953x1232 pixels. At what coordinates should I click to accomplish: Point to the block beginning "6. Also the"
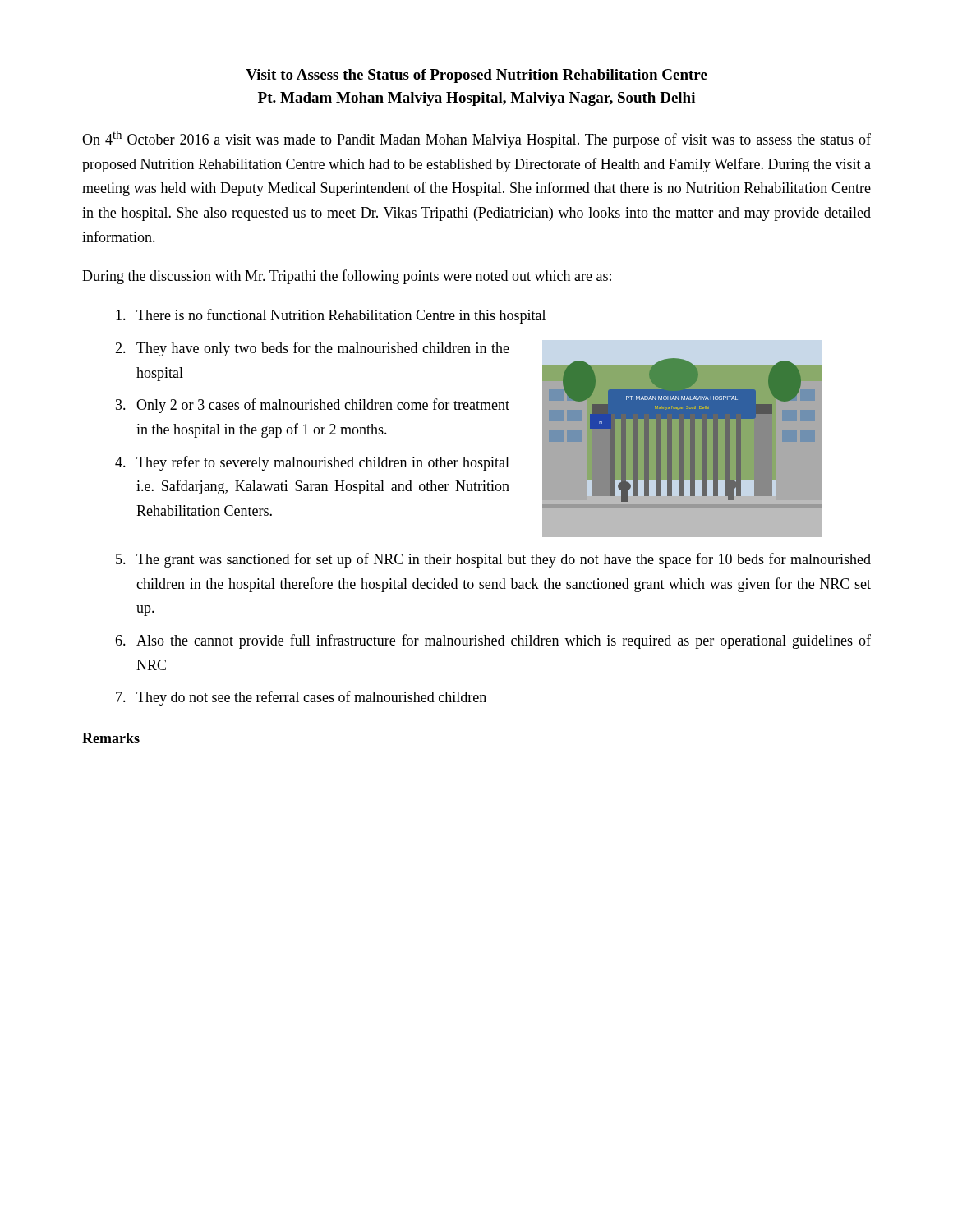[x=493, y=653]
